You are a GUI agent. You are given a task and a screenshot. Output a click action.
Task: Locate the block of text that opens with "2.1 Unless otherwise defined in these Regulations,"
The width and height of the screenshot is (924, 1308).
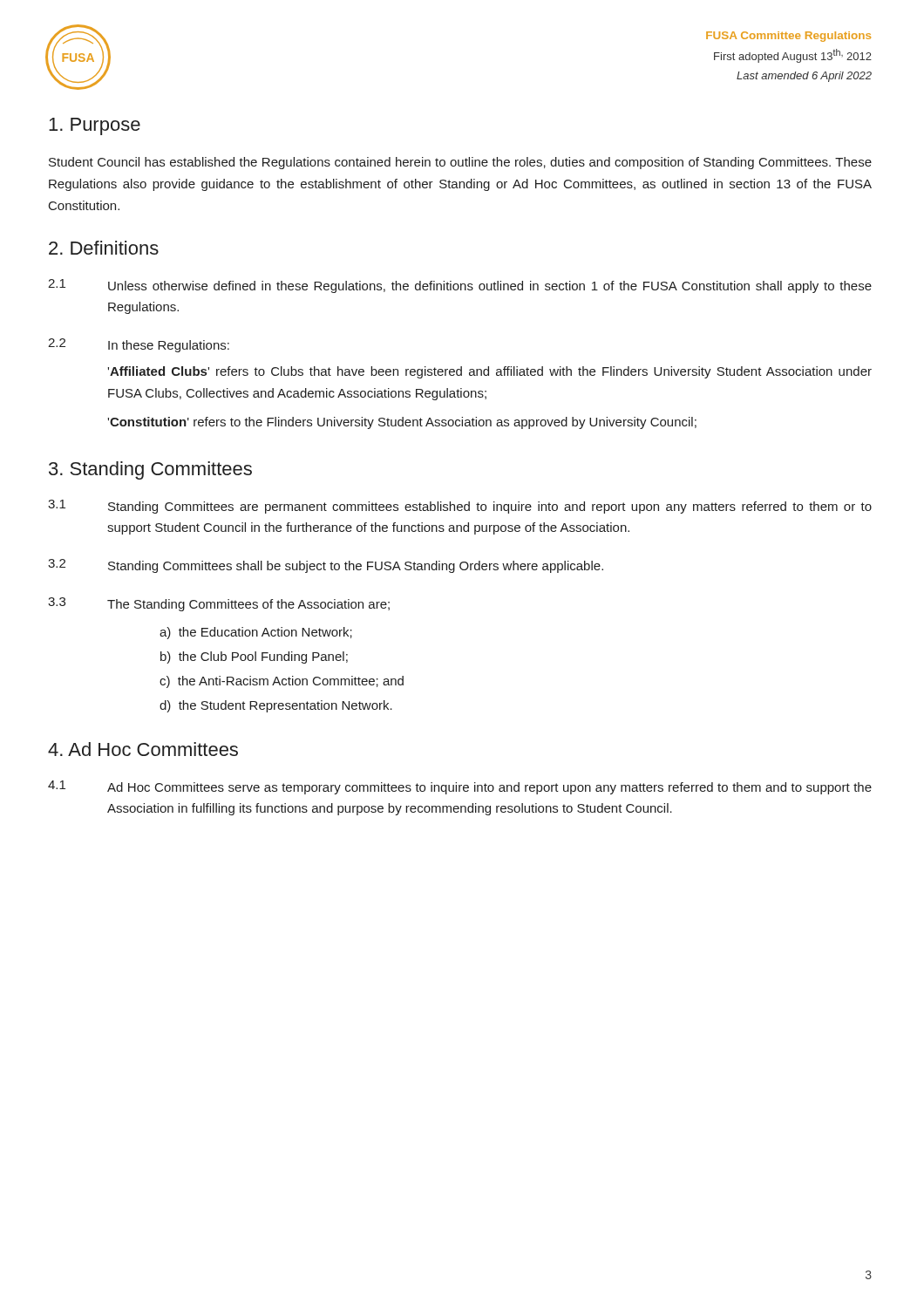pyautogui.click(x=460, y=297)
